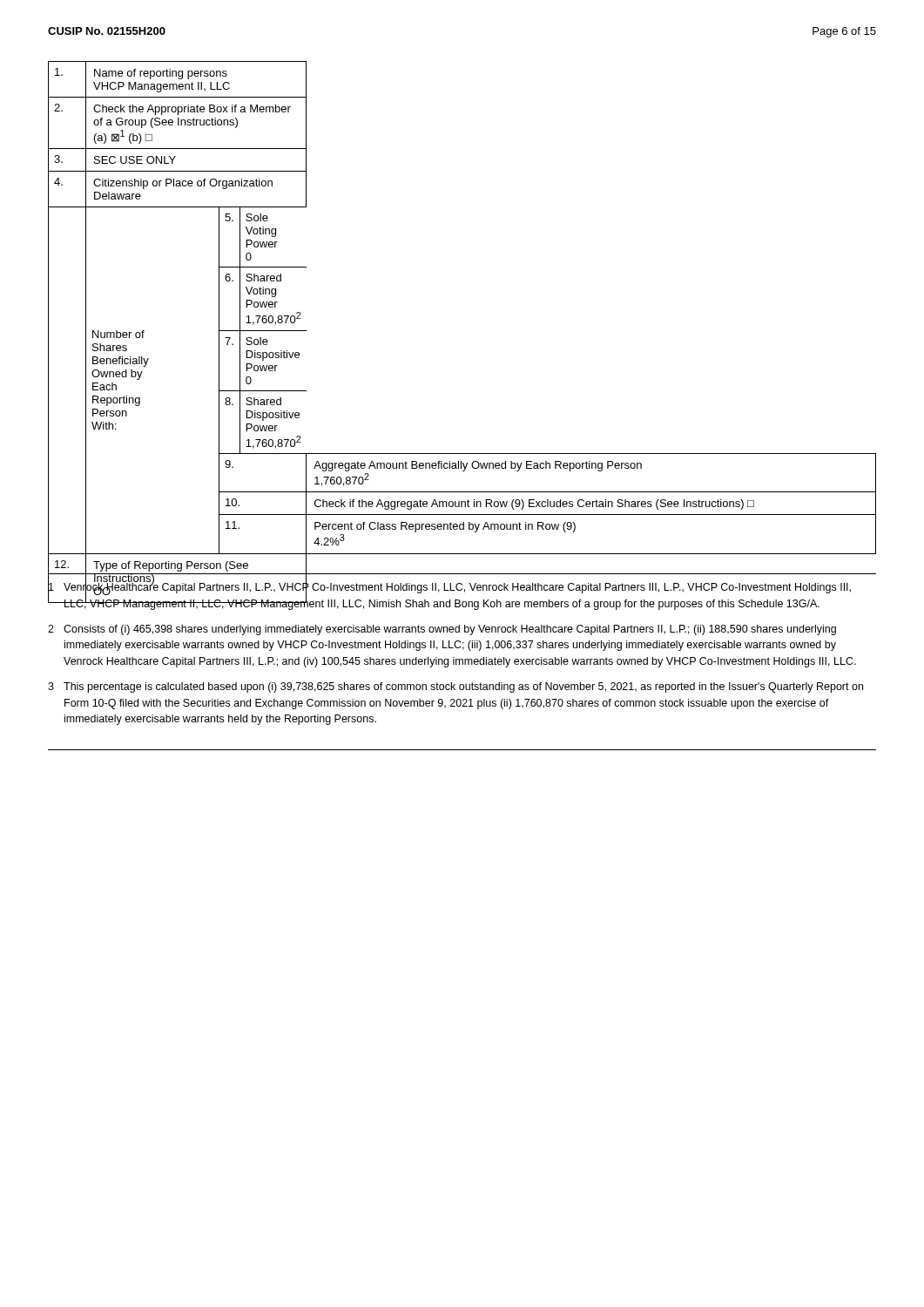Point to the block beginning "2 Consists of (i) 465,398 shares"
924x1307 pixels.
click(x=462, y=645)
